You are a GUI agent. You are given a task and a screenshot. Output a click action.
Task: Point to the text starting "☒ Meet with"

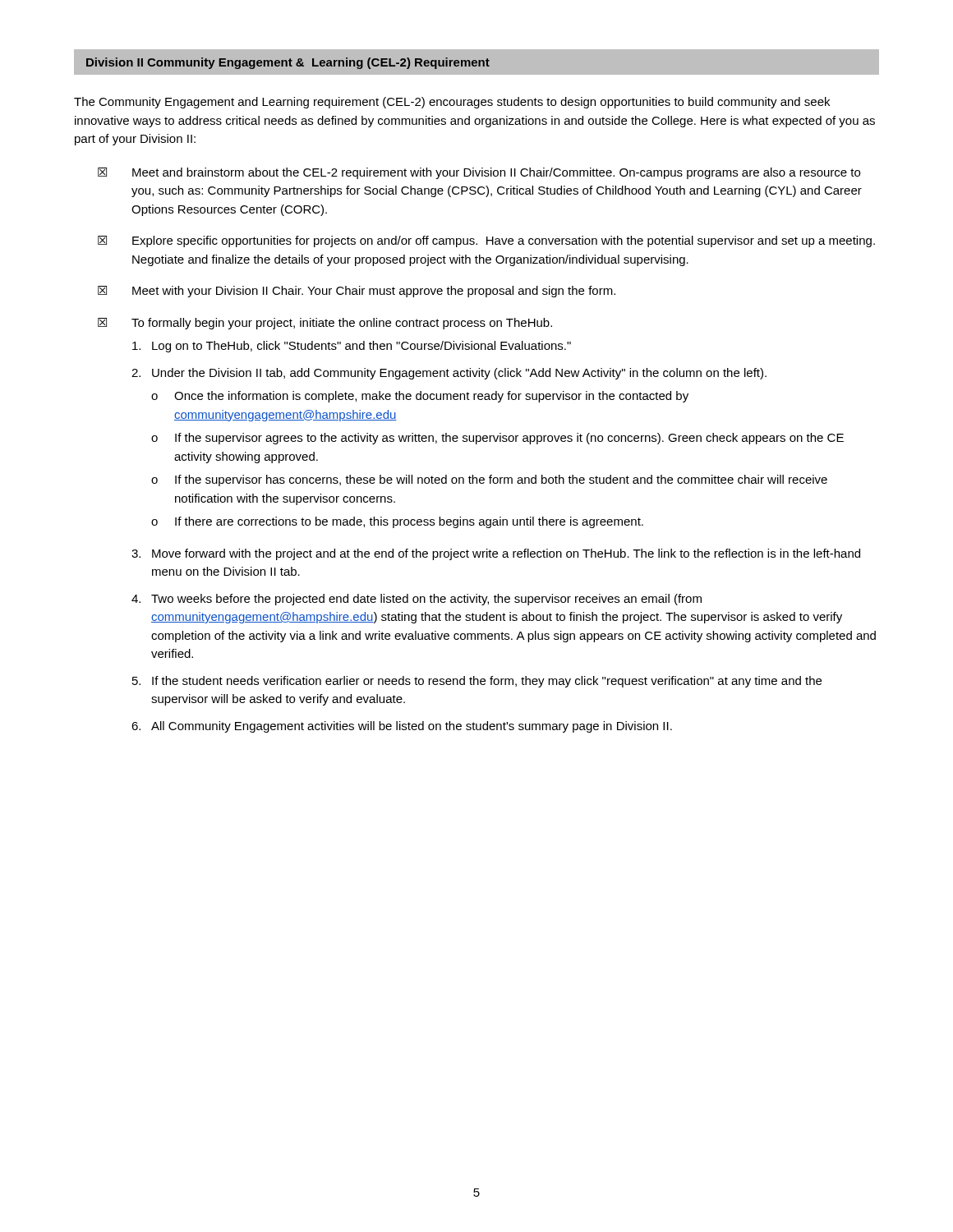click(488, 291)
